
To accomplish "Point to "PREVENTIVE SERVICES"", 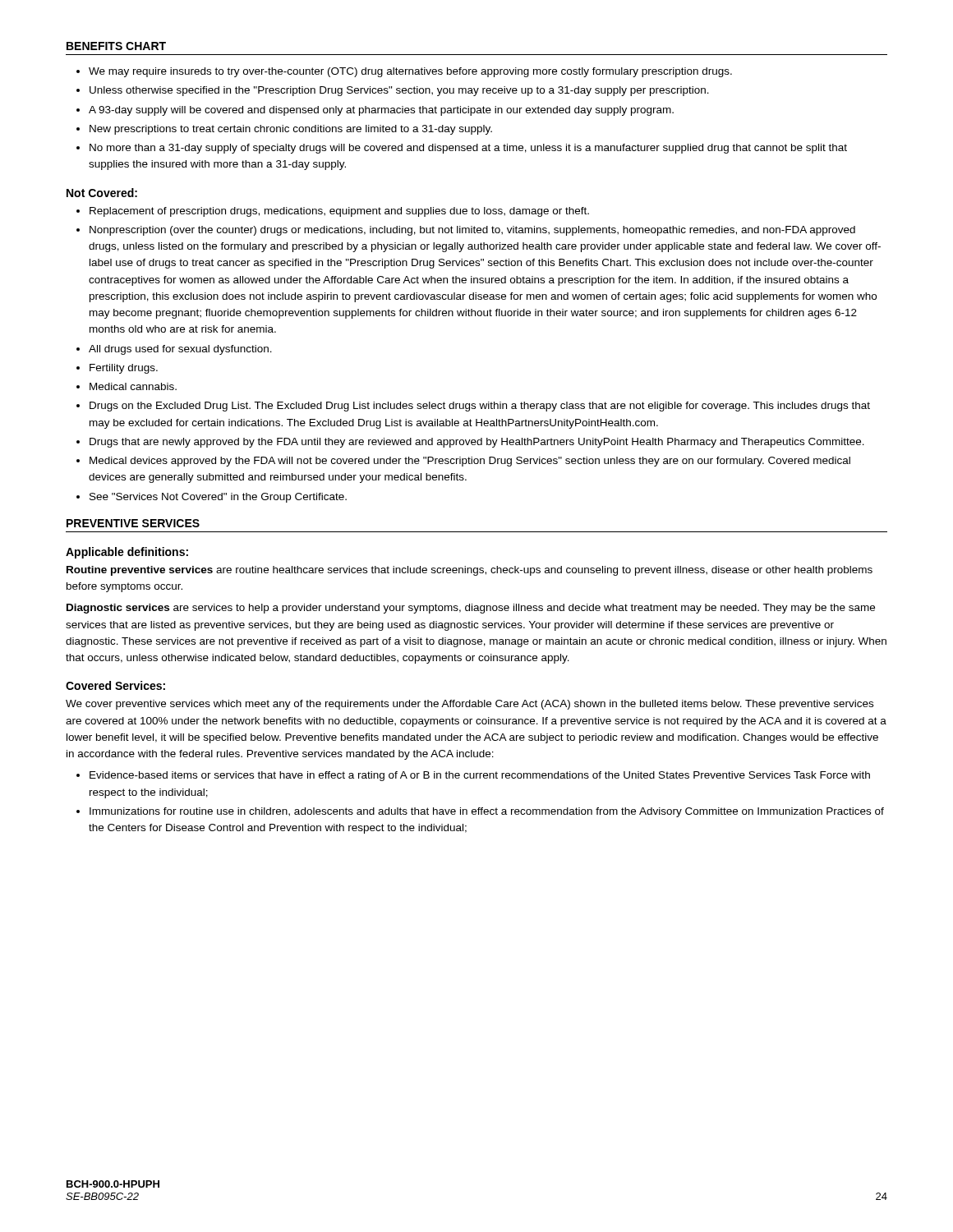I will [x=133, y=523].
